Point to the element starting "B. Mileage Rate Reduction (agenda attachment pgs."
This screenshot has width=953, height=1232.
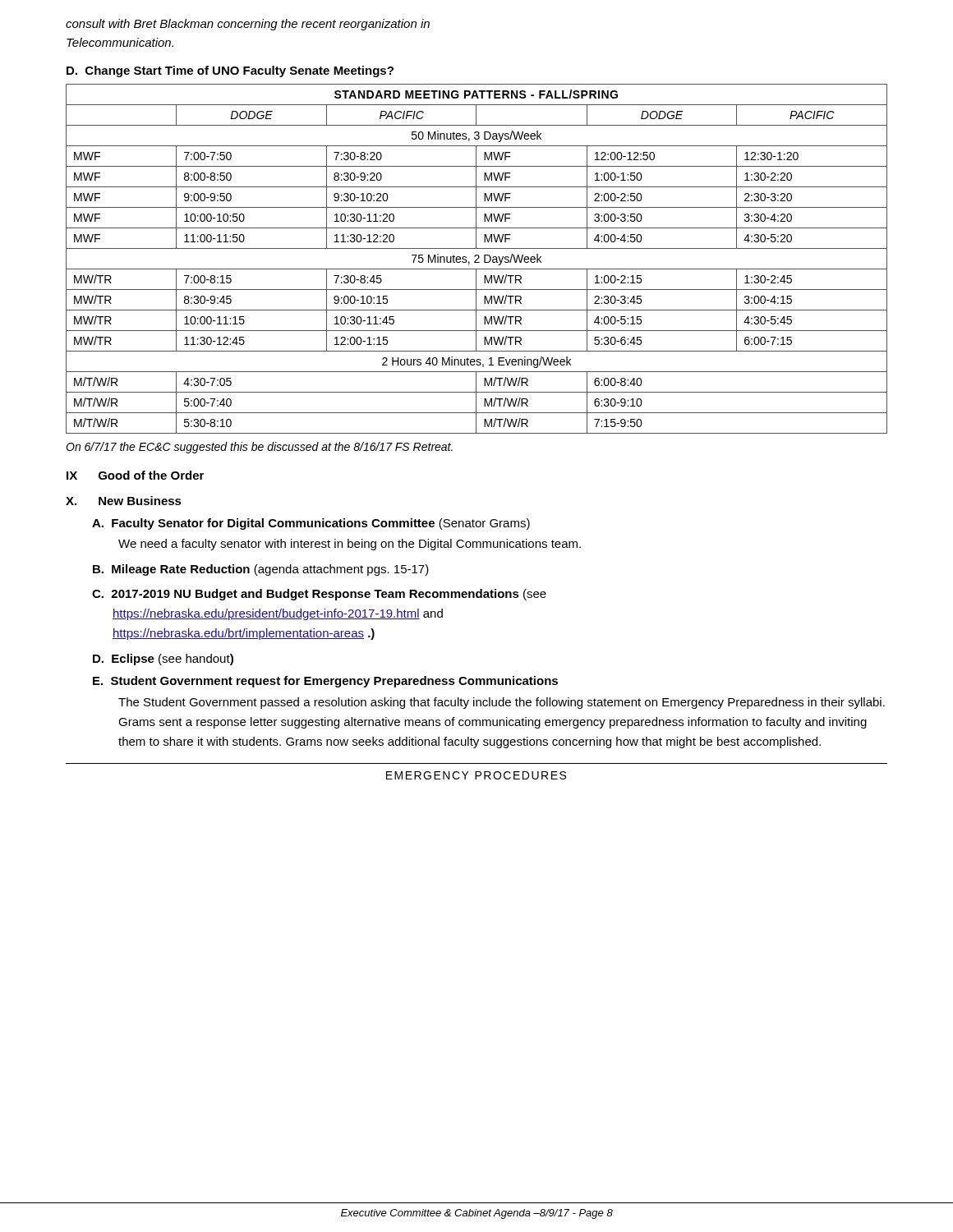[261, 568]
